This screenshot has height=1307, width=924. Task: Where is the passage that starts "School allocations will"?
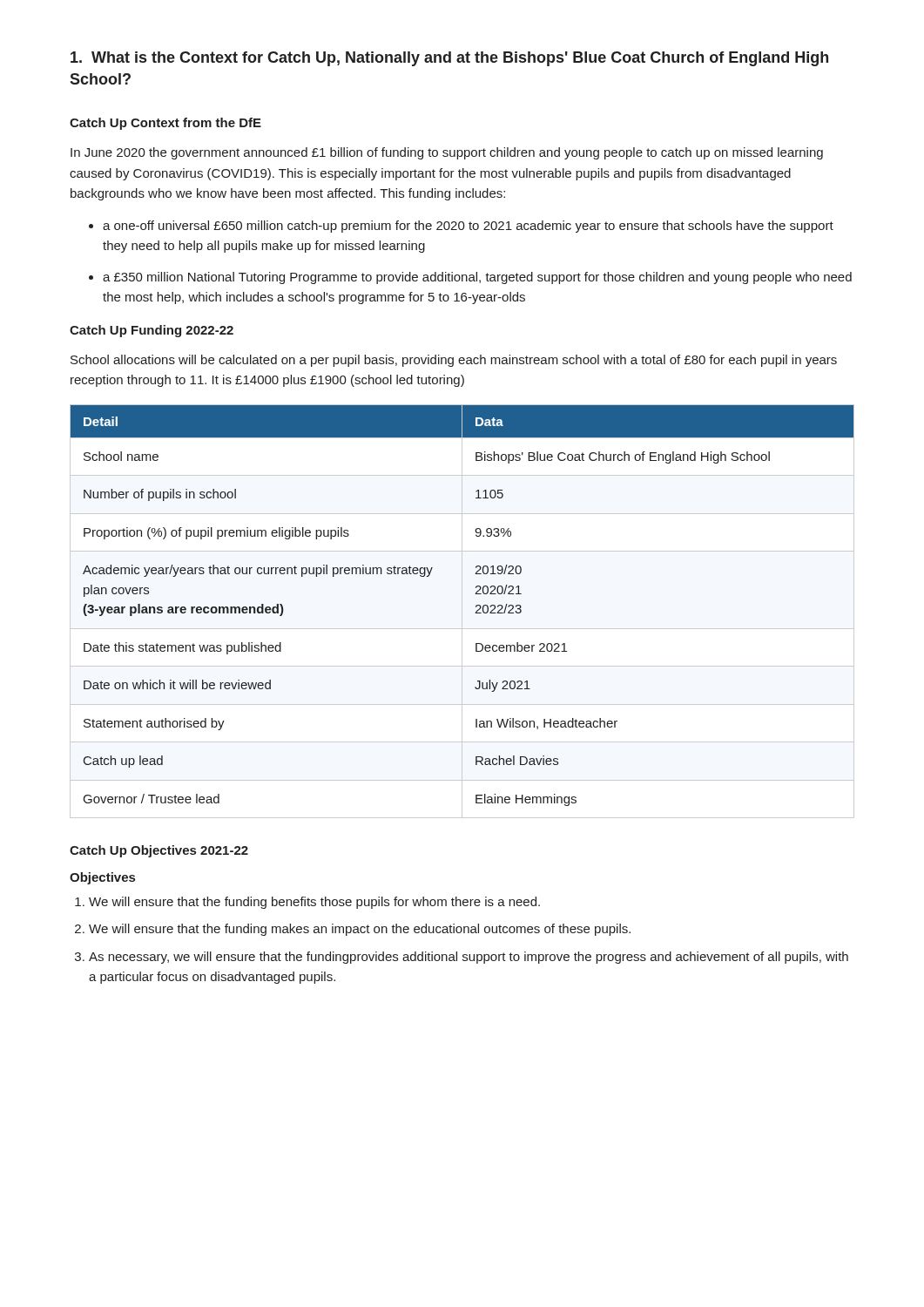462,370
